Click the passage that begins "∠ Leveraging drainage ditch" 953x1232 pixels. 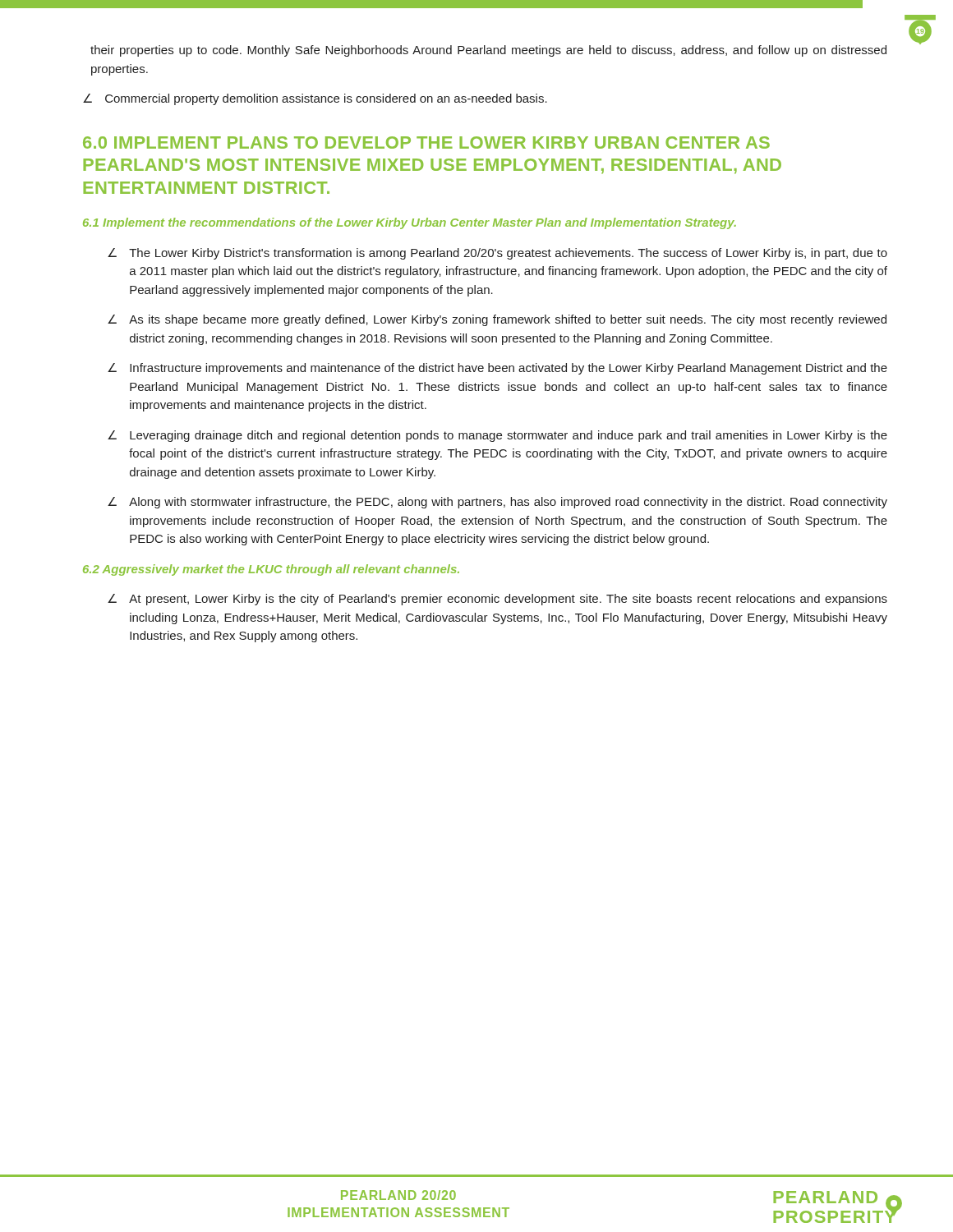(x=497, y=454)
